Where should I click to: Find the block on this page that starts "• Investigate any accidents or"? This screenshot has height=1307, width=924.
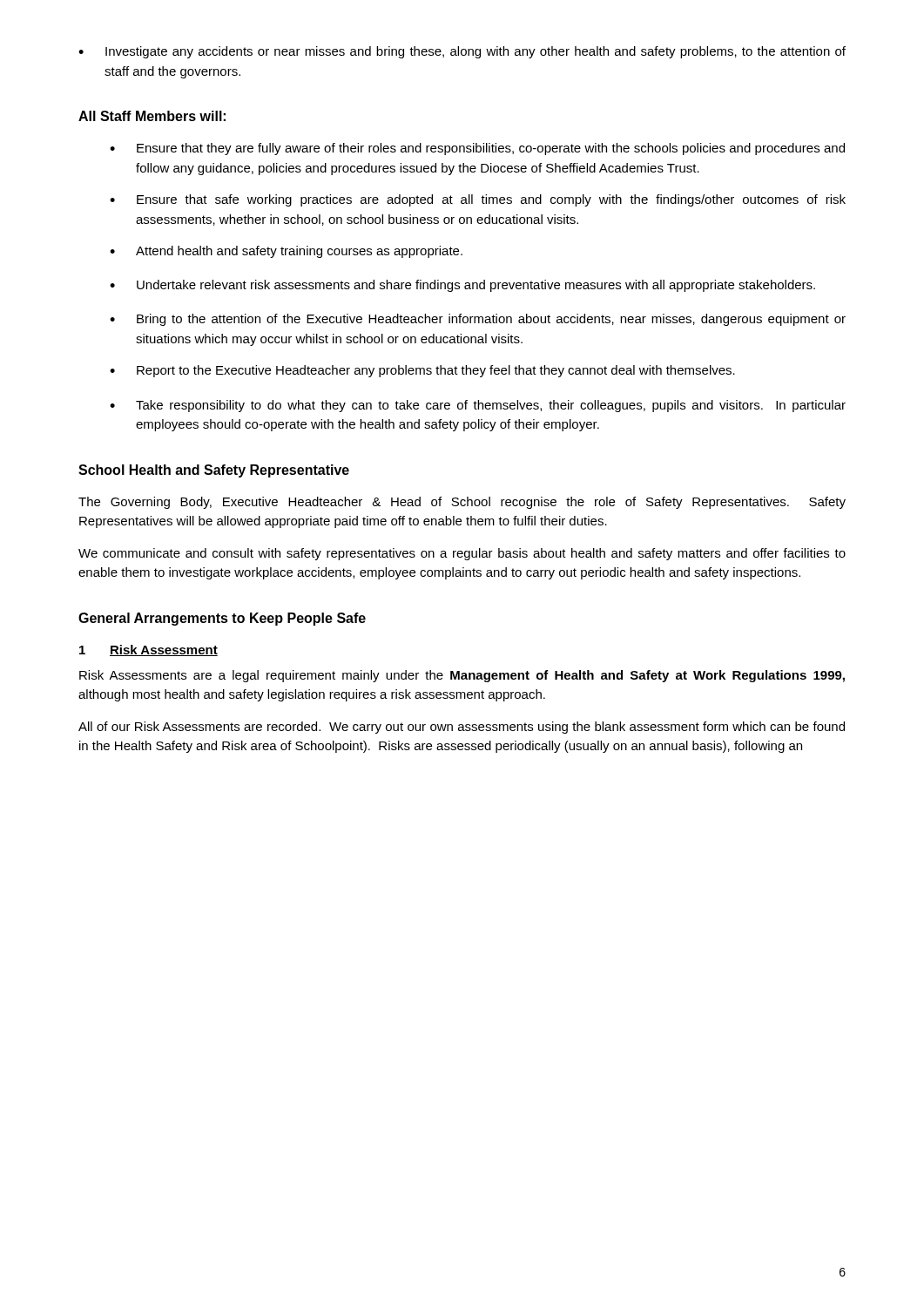(462, 61)
